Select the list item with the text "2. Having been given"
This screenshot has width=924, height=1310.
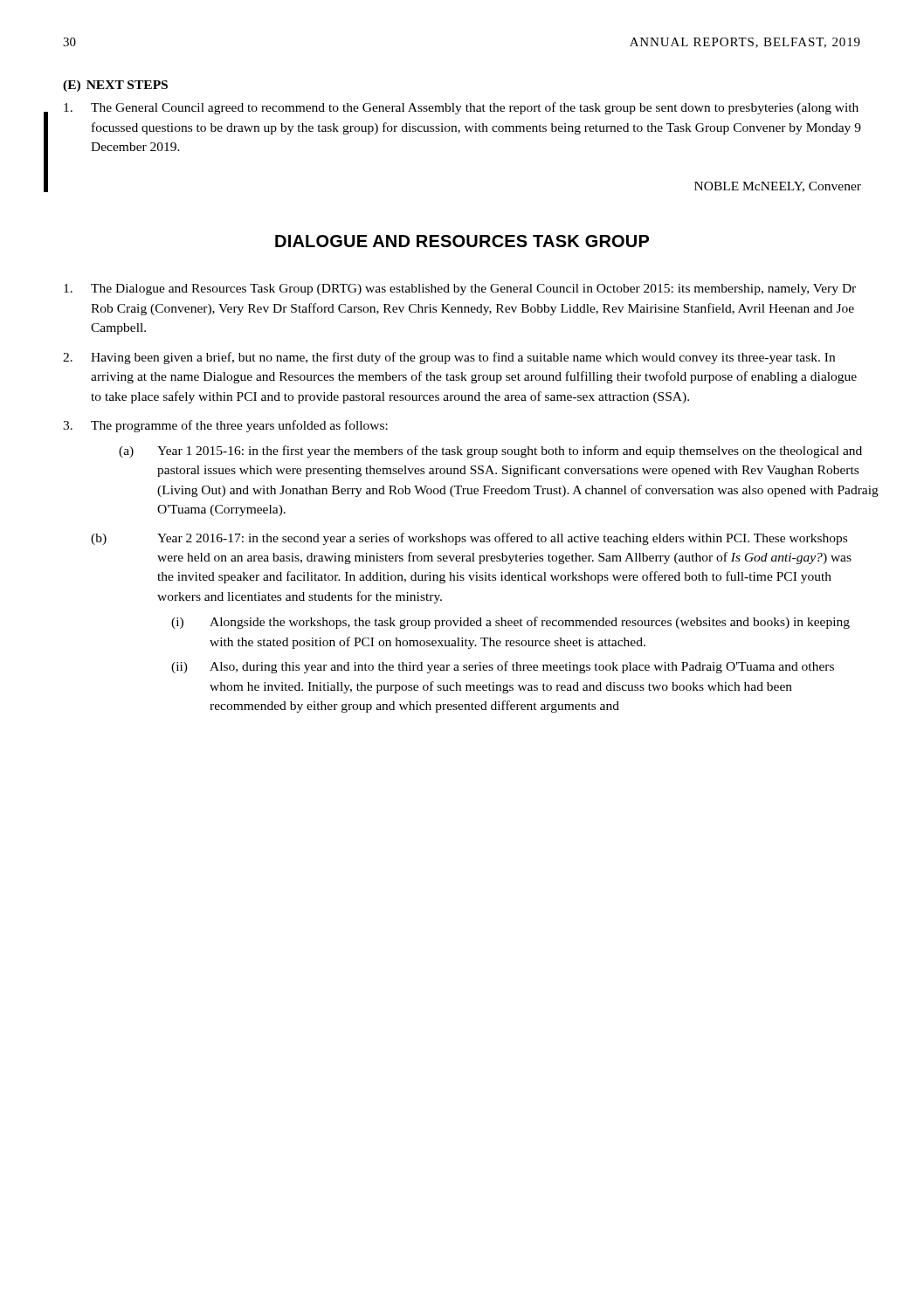(462, 377)
